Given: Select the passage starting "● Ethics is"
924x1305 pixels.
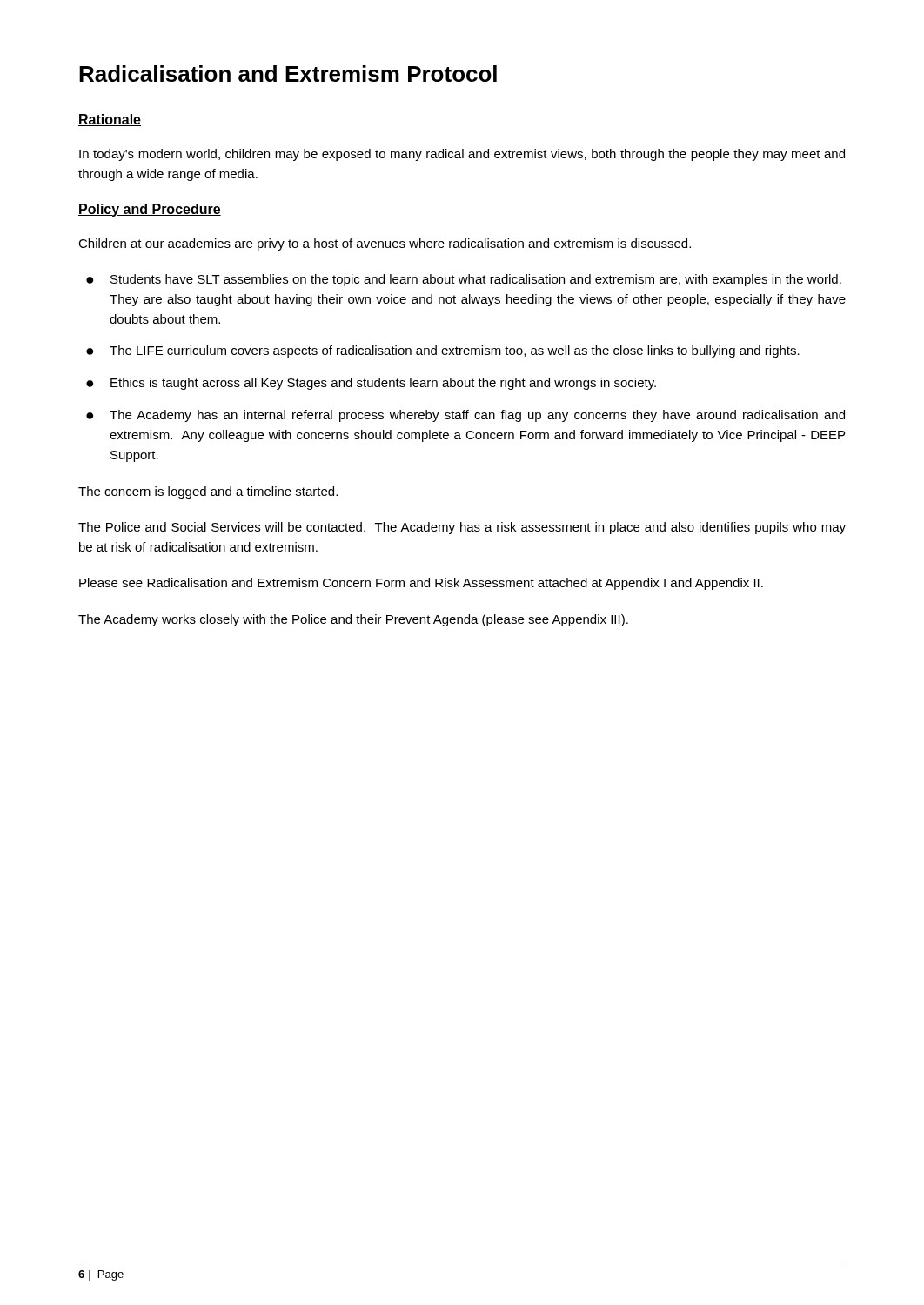Looking at the screenshot, I should coord(466,383).
